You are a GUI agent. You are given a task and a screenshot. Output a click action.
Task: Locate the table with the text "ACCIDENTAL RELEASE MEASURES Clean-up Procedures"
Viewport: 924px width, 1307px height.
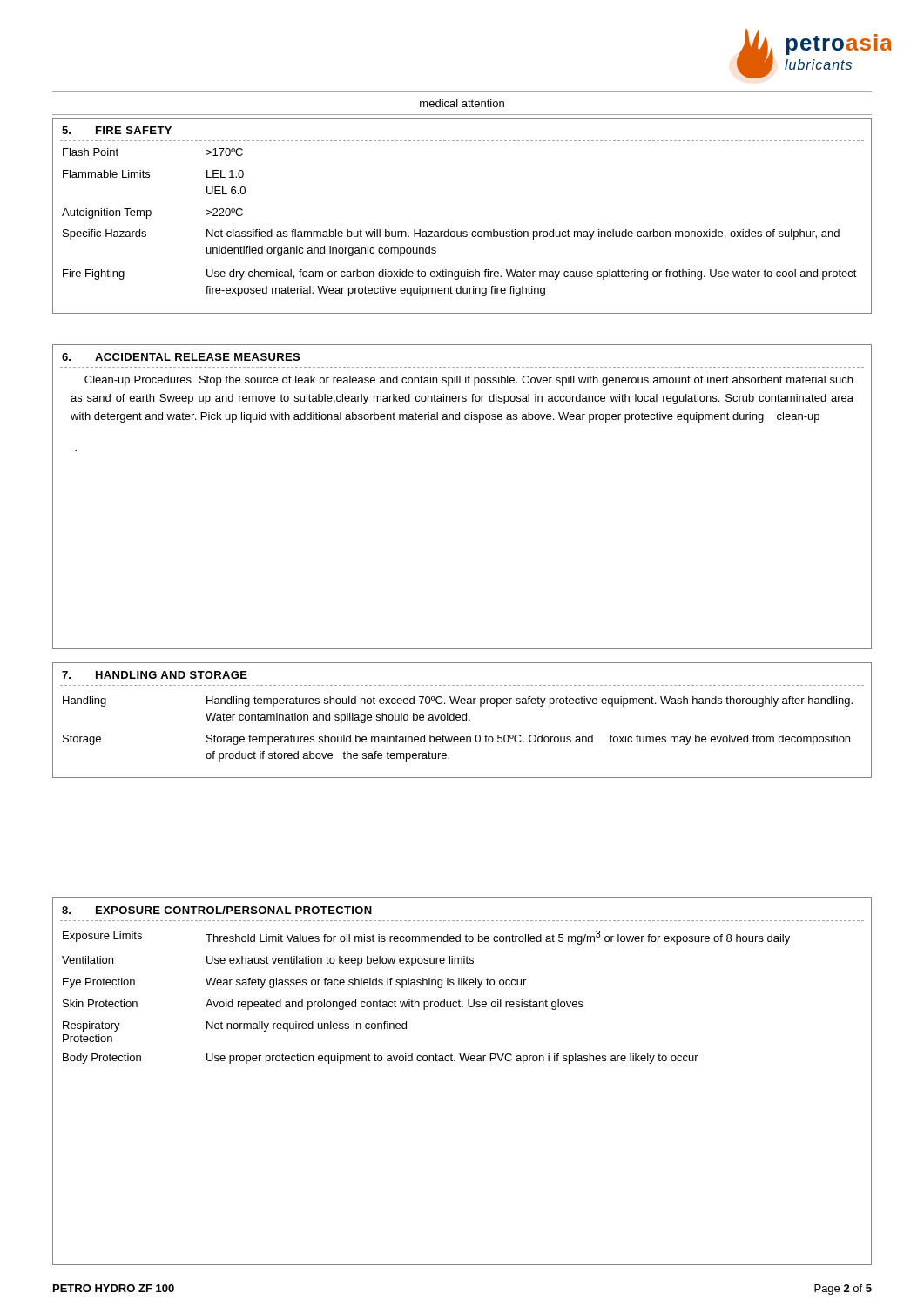[462, 497]
